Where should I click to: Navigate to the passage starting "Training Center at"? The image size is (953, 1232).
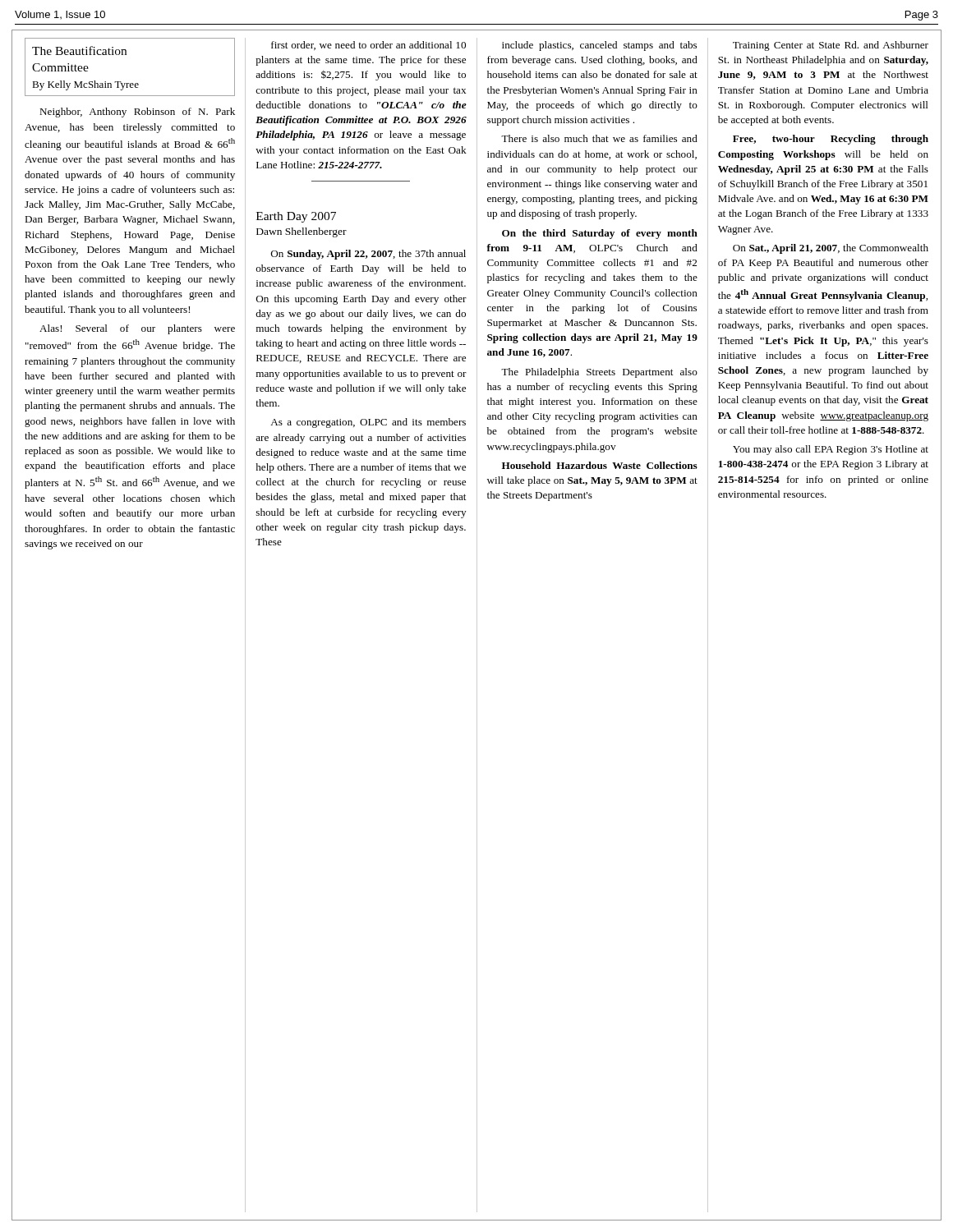pyautogui.click(x=823, y=270)
